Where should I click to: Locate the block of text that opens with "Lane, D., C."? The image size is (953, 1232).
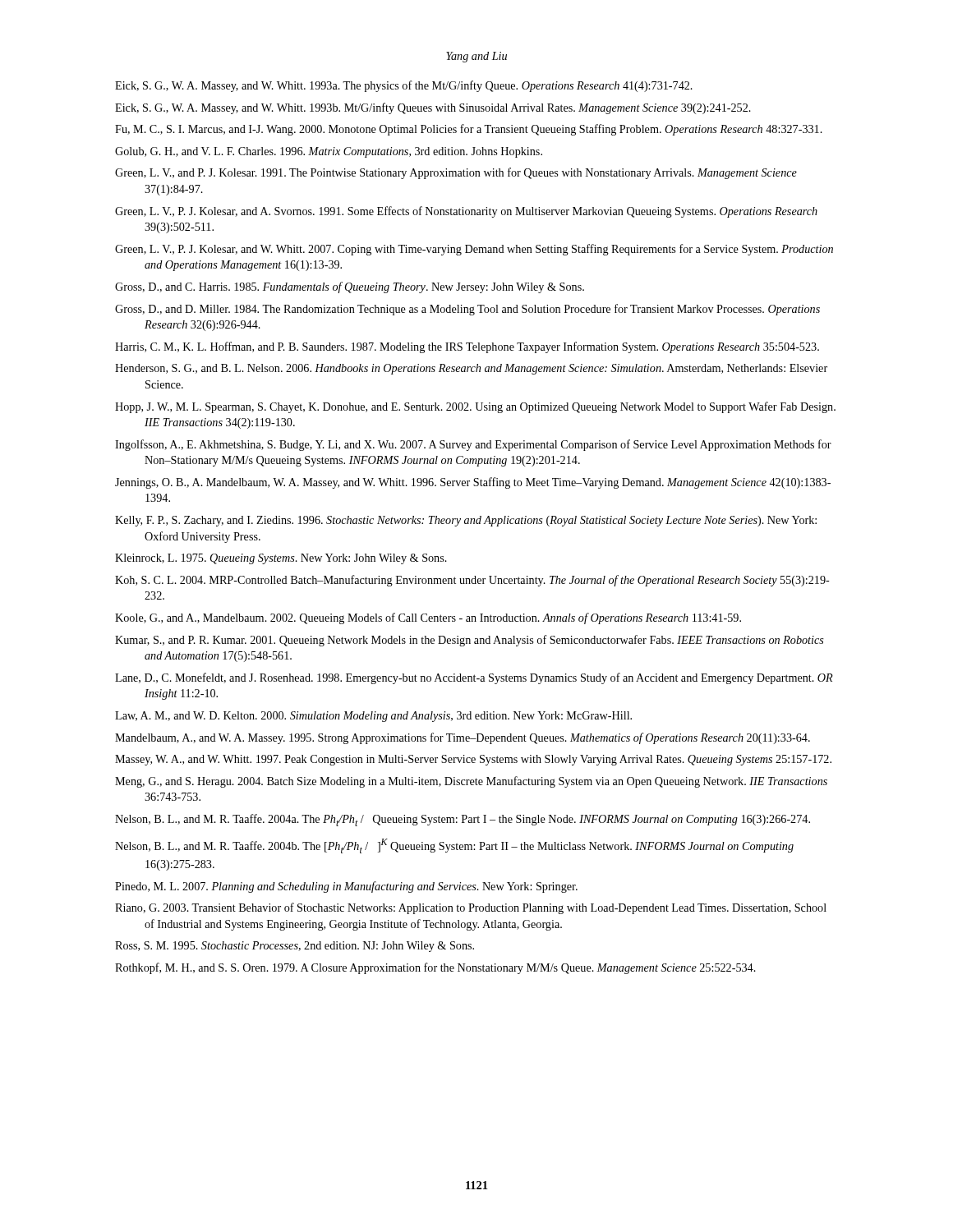tap(474, 685)
